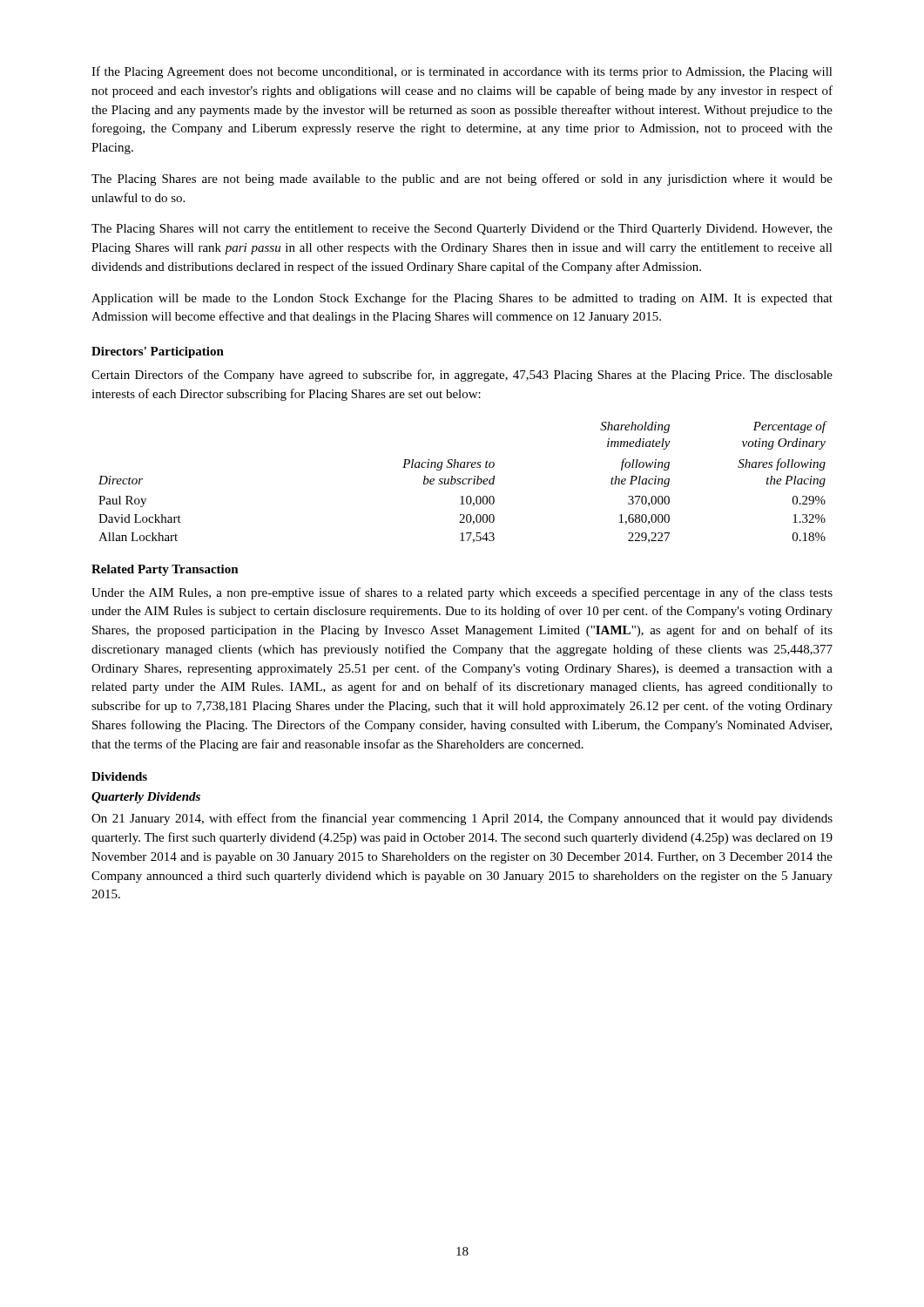Point to the region starting "Quarterly Dividends"

[x=146, y=797]
